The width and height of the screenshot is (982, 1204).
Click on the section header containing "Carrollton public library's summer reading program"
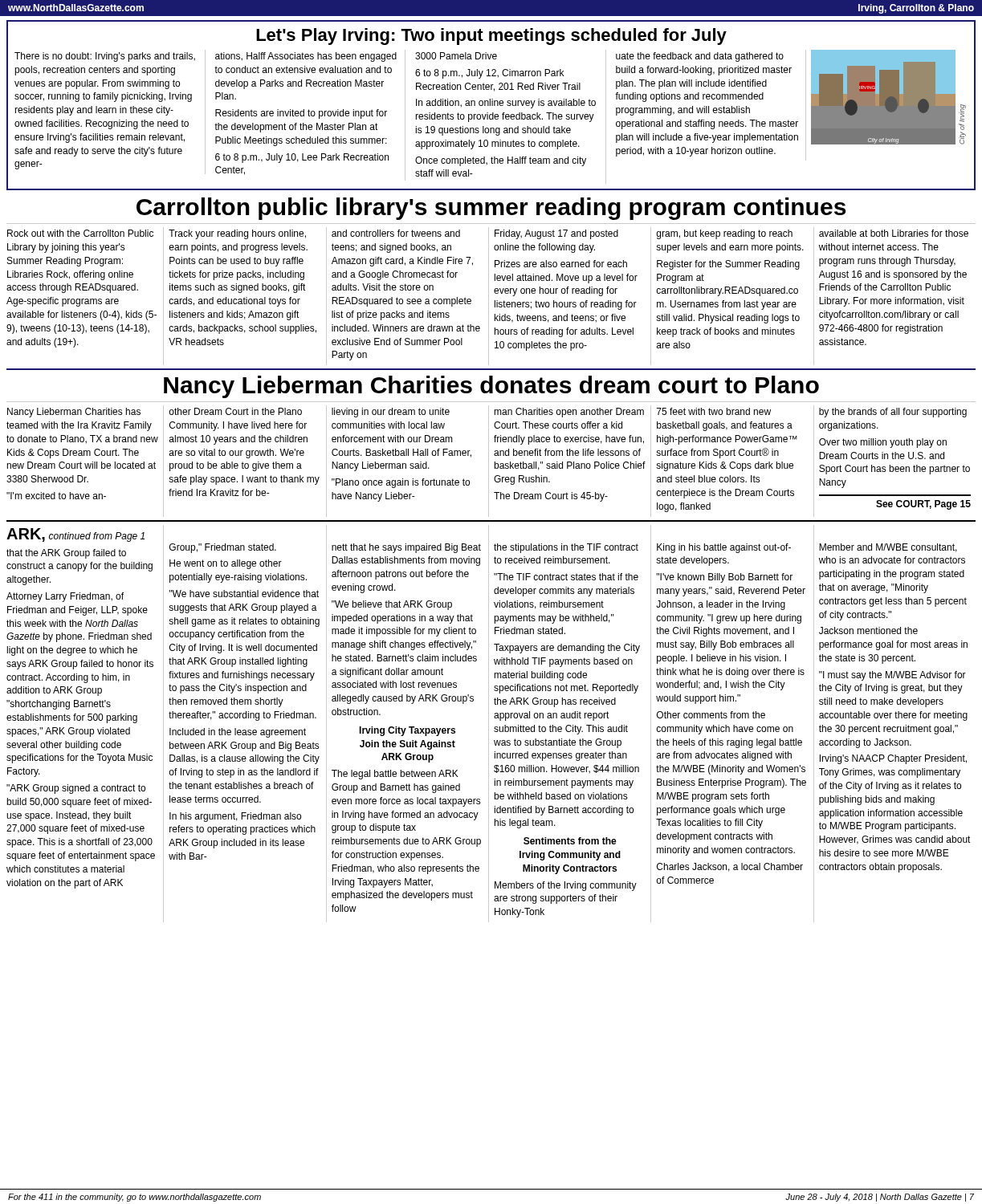(491, 279)
